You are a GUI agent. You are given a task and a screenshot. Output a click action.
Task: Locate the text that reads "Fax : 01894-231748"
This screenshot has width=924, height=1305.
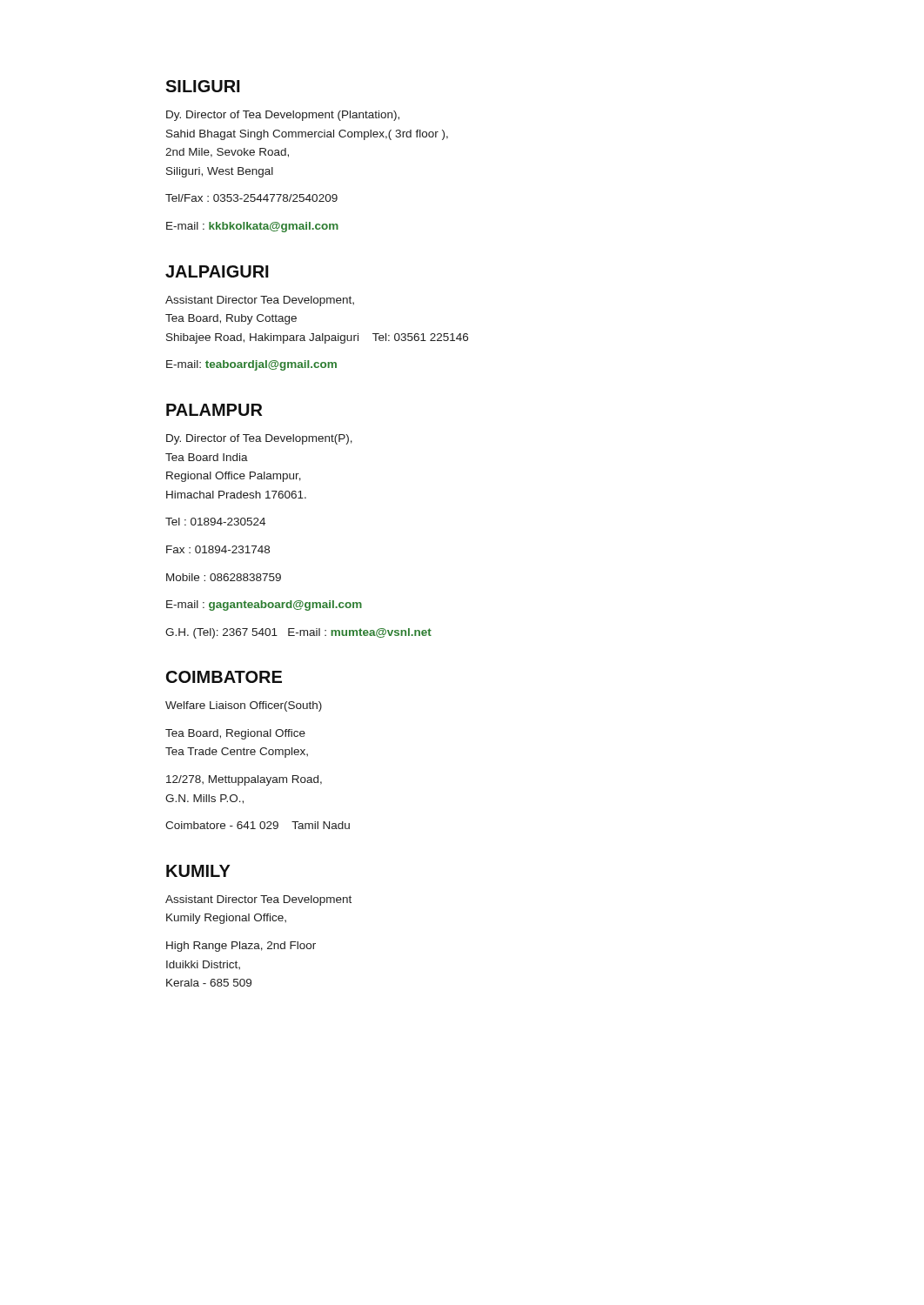[x=218, y=549]
